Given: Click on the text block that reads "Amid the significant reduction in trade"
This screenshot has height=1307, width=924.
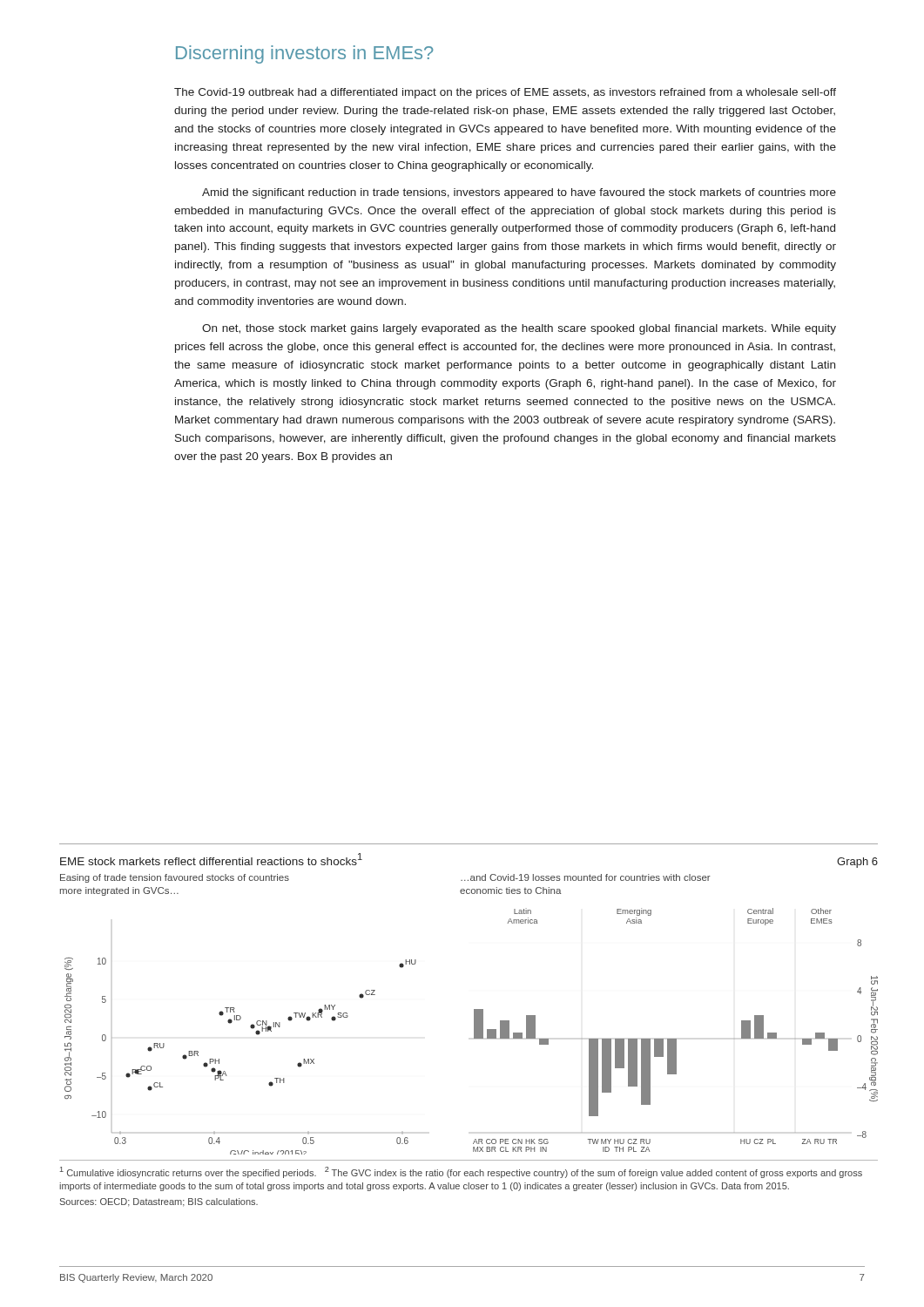Looking at the screenshot, I should coord(505,246).
